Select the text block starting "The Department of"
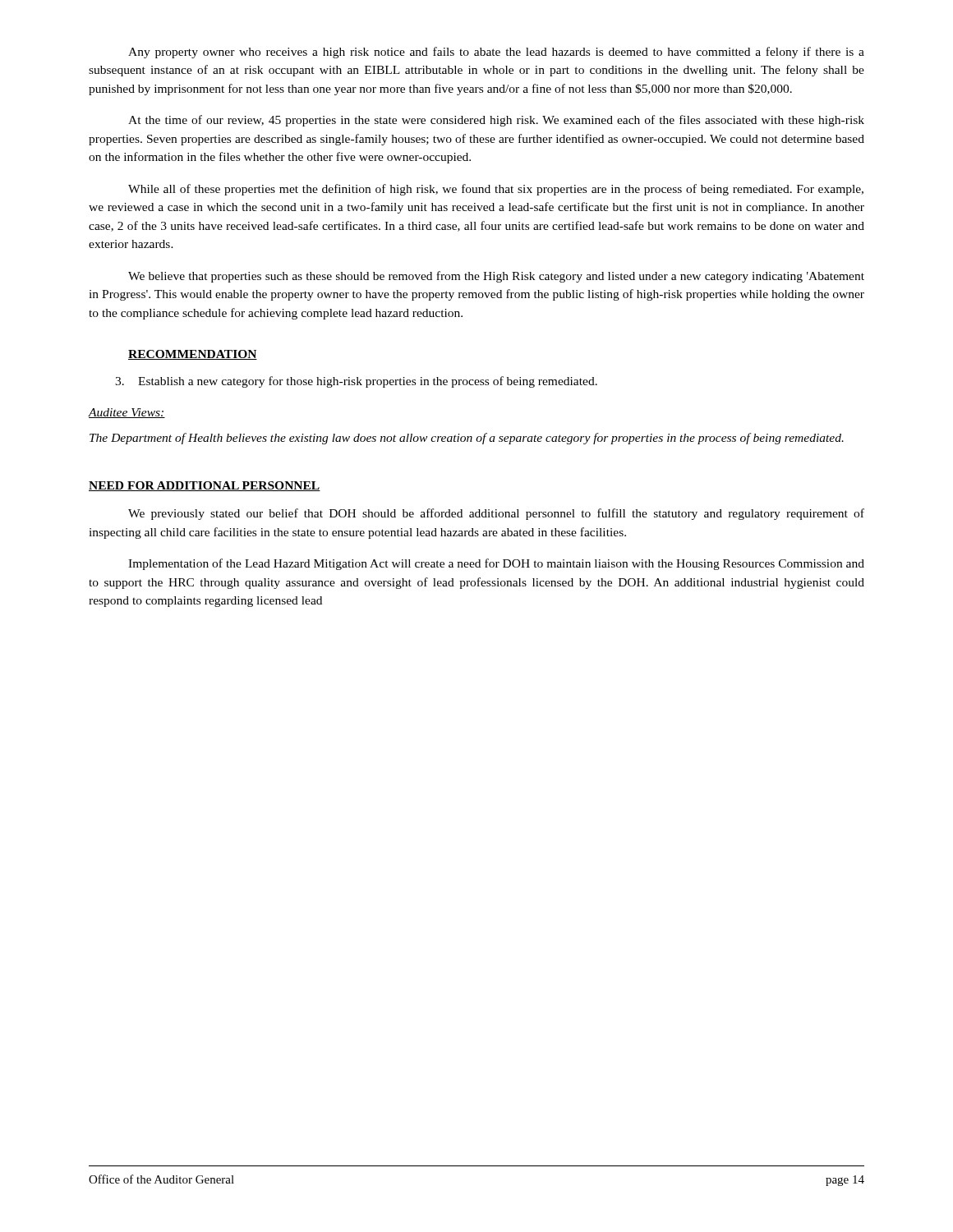 coord(467,437)
